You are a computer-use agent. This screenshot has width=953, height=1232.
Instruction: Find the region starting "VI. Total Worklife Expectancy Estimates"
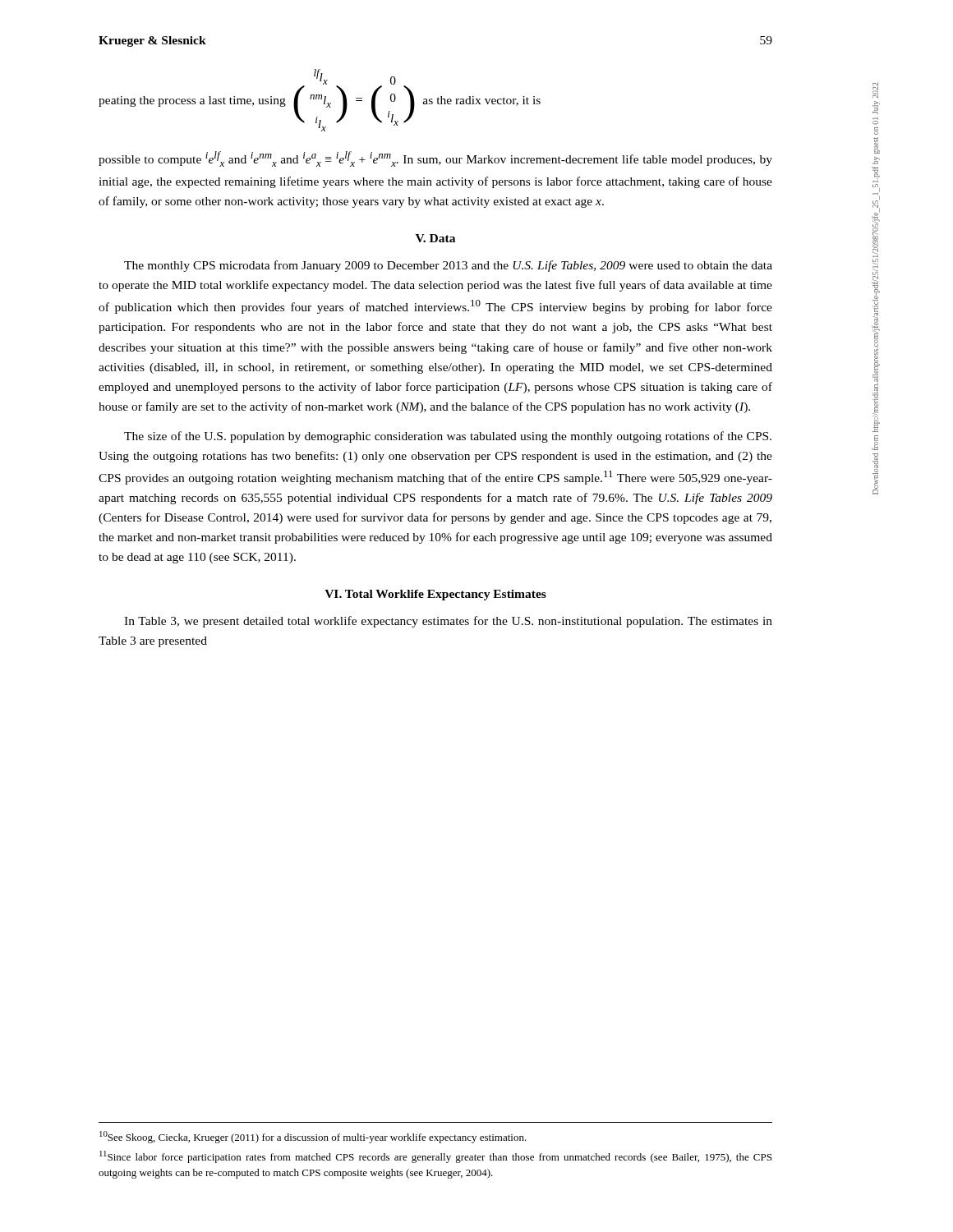435,593
